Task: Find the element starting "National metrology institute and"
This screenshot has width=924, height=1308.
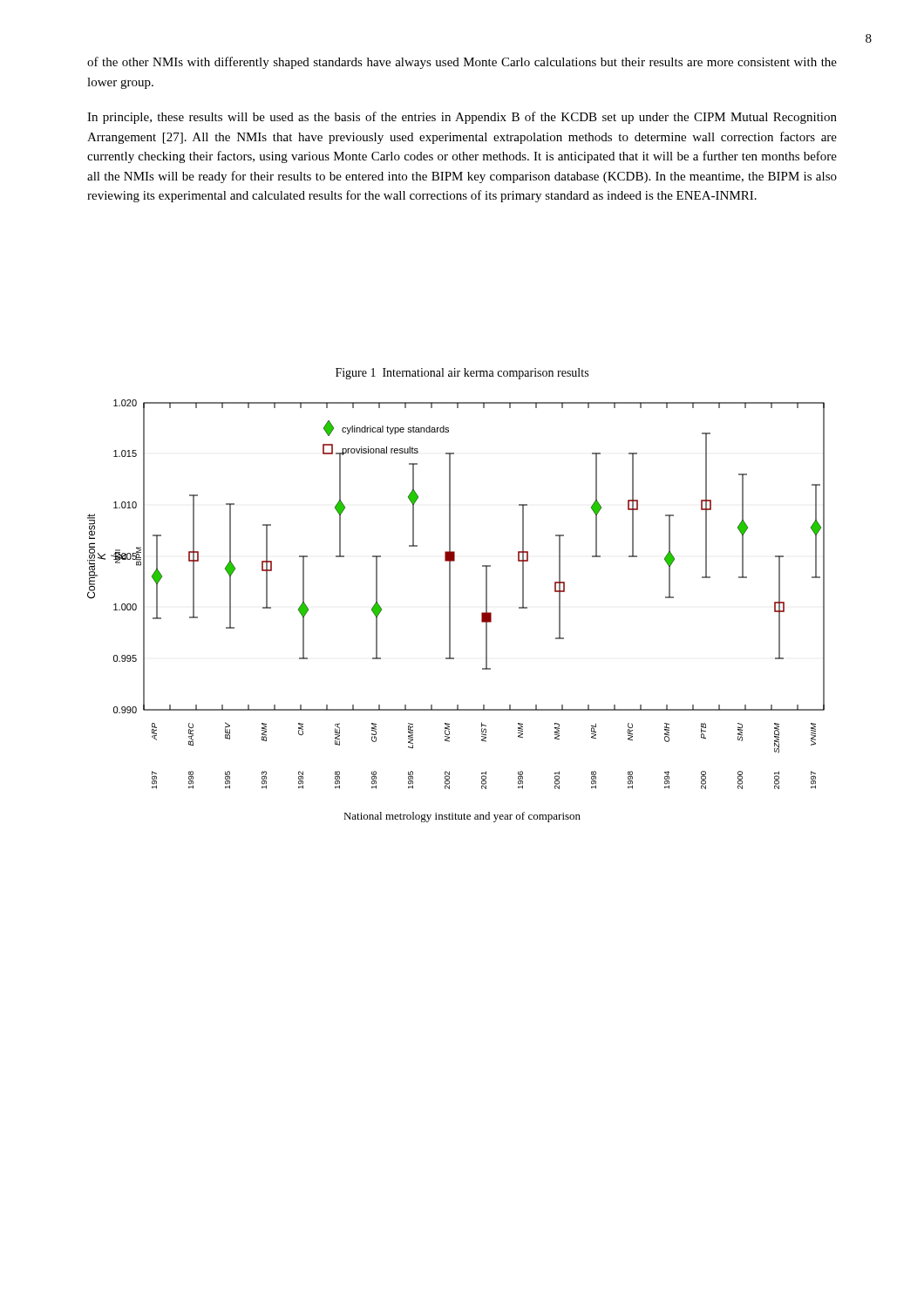Action: (462, 816)
